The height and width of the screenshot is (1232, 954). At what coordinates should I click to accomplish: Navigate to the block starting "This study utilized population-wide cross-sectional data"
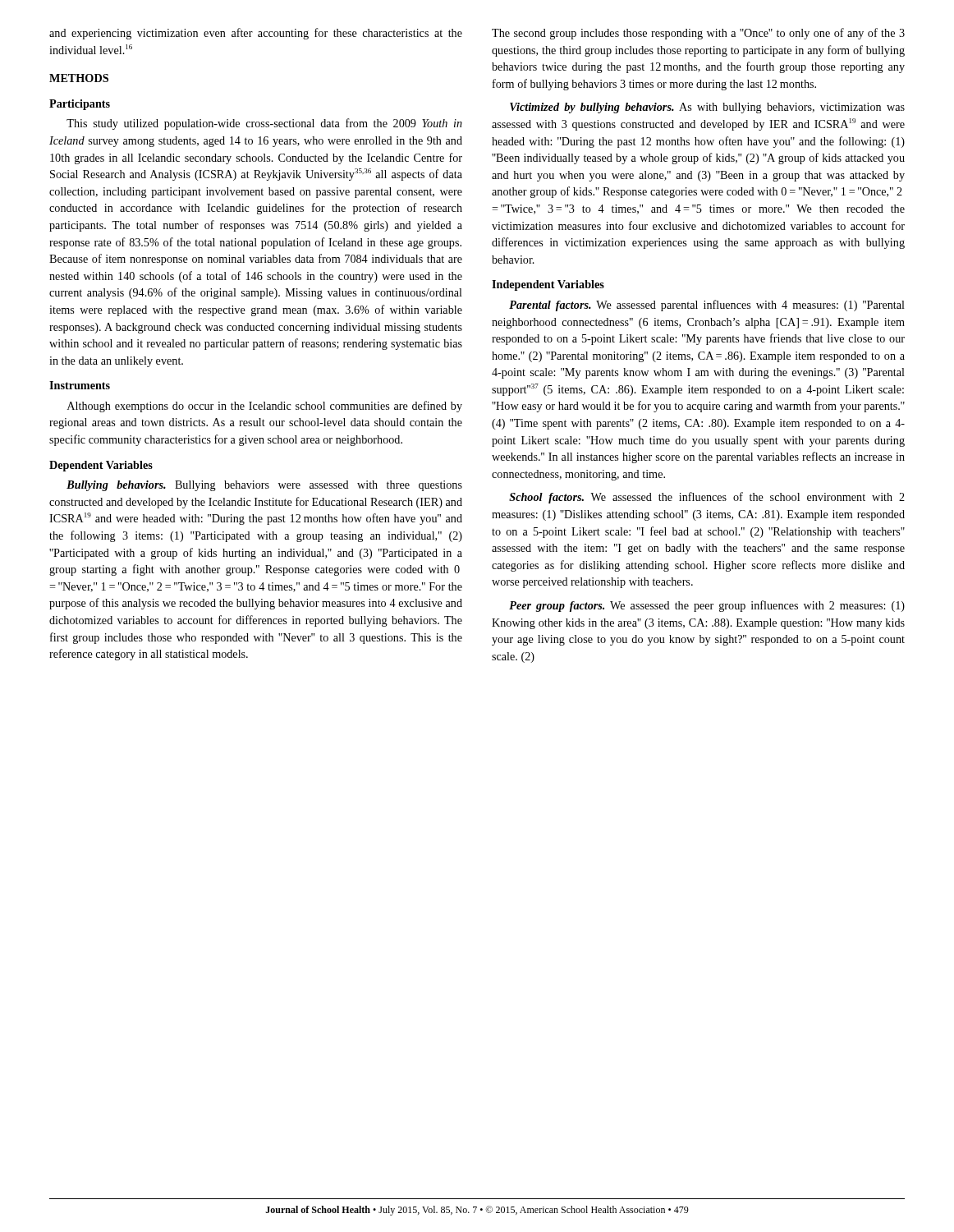pos(256,242)
